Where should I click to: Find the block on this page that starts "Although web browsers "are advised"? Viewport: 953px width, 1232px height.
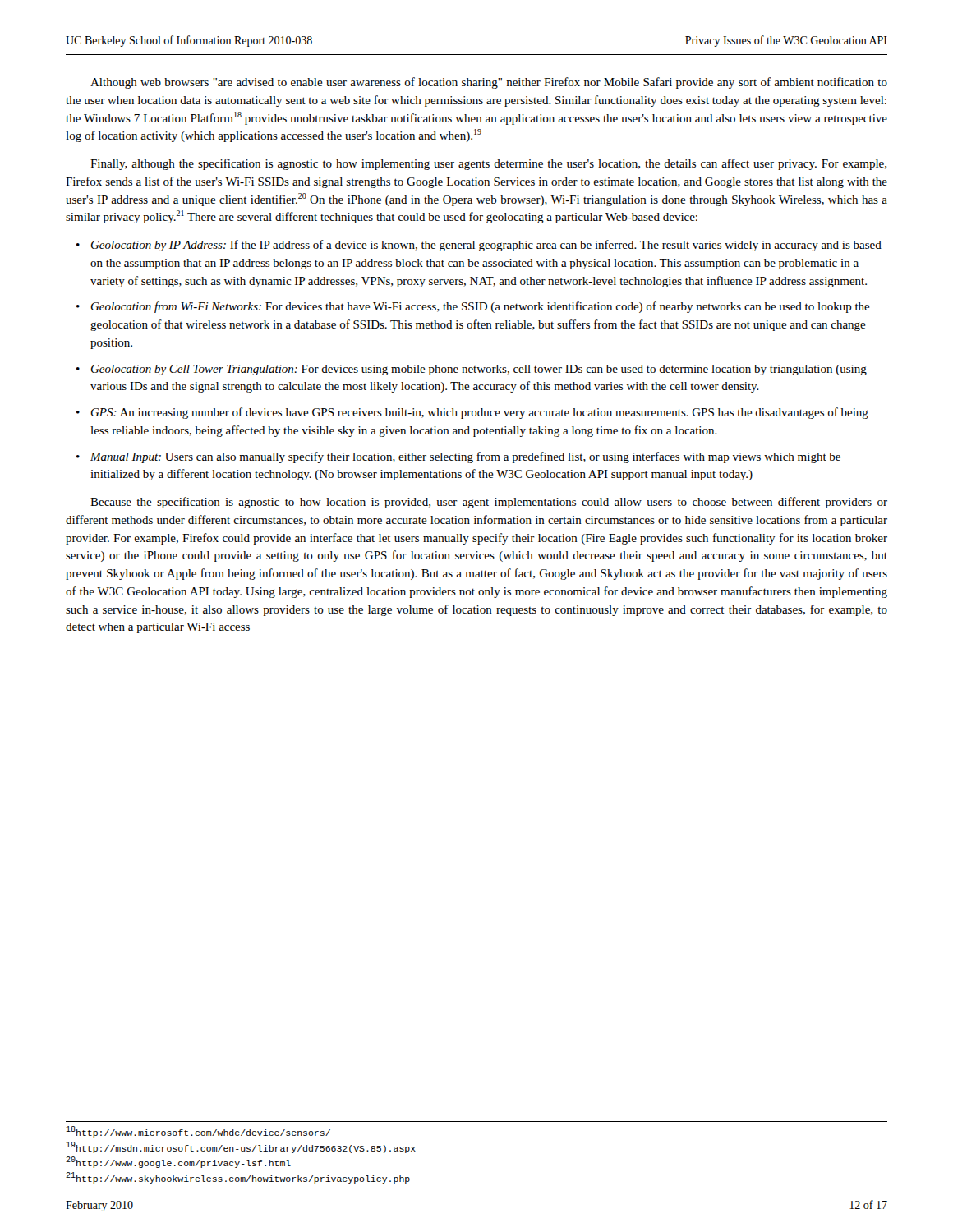coord(476,110)
